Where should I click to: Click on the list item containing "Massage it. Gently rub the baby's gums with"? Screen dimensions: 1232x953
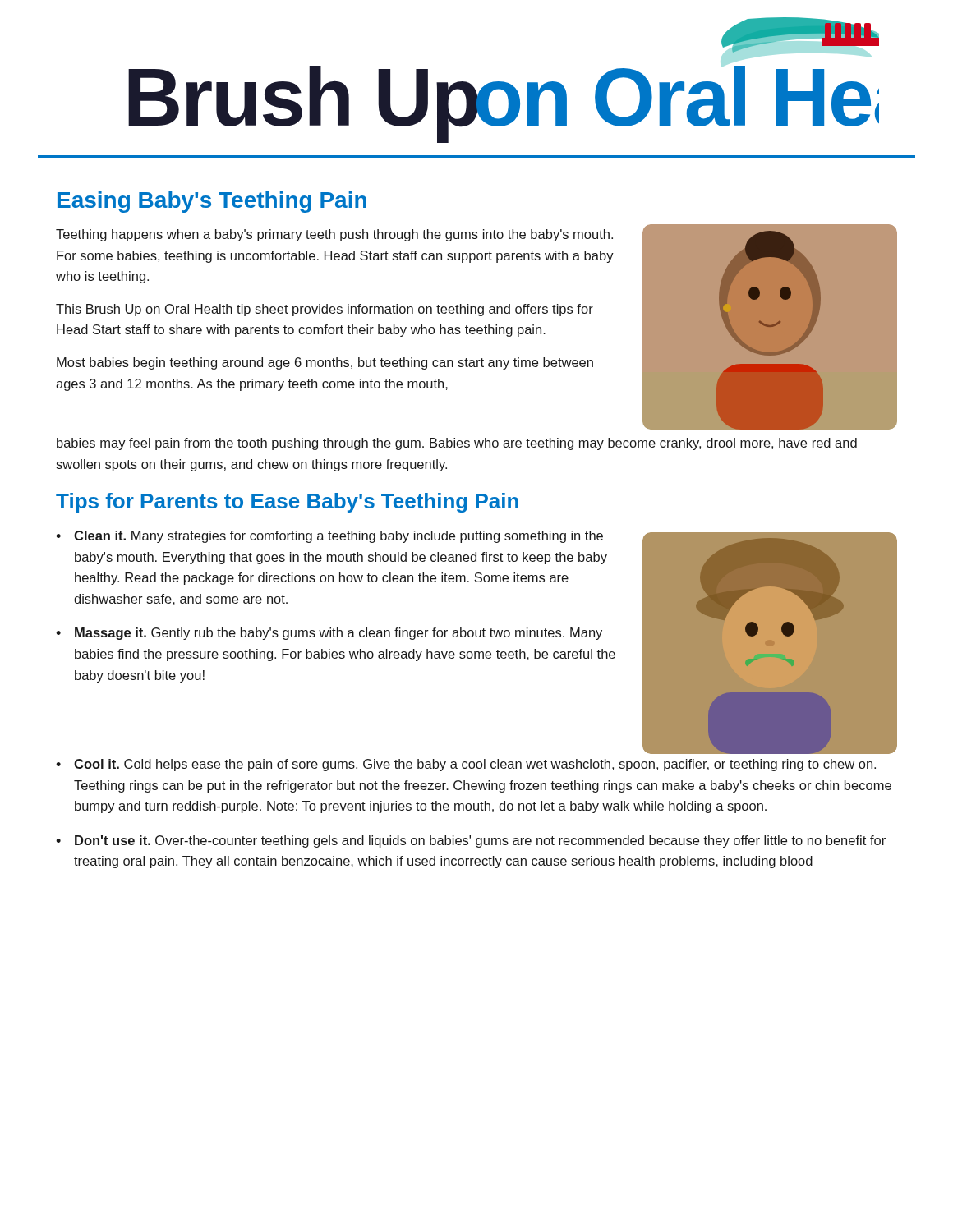pos(345,654)
